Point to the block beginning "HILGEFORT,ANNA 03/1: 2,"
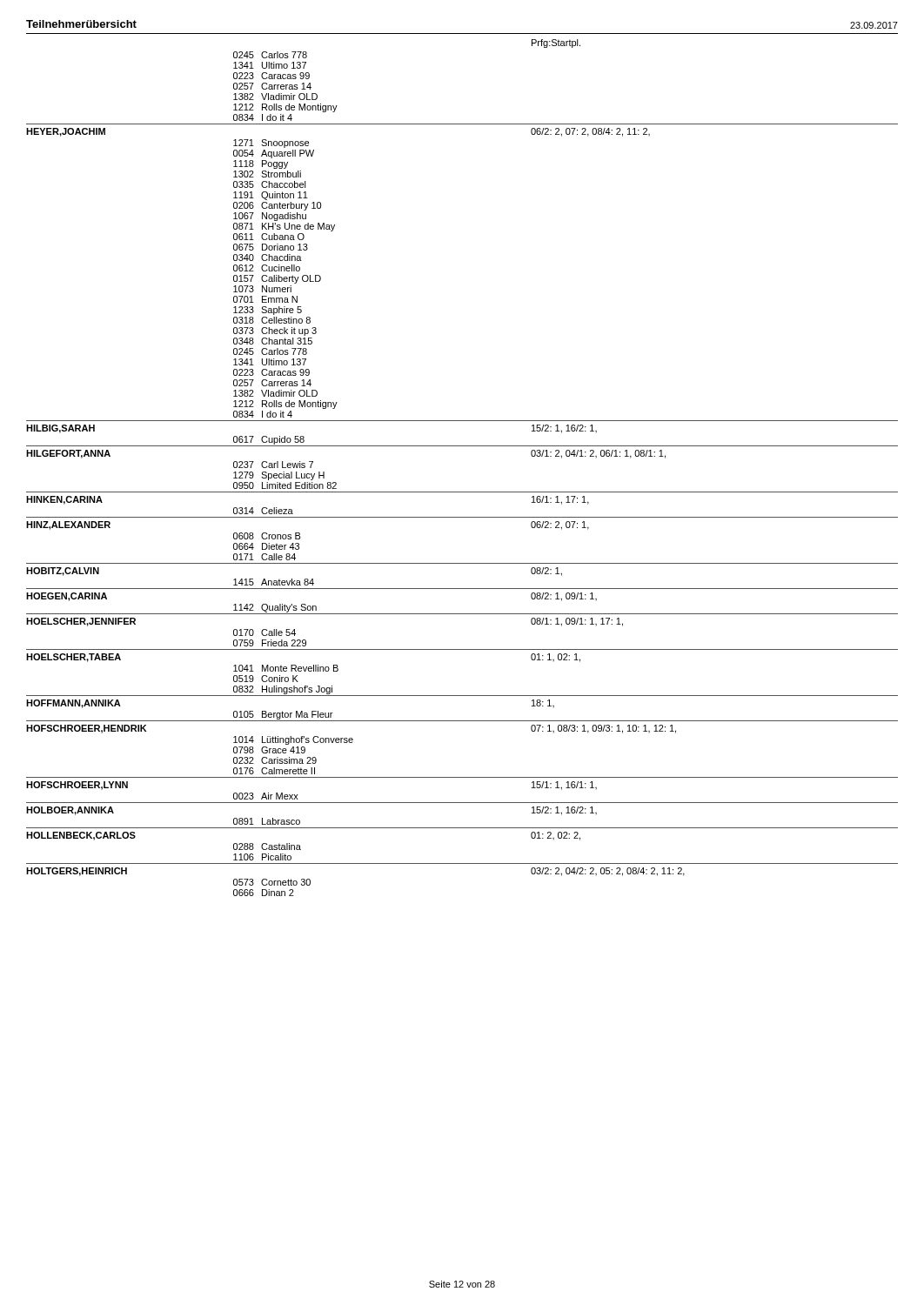This screenshot has height=1305, width=924. tap(69, 454)
